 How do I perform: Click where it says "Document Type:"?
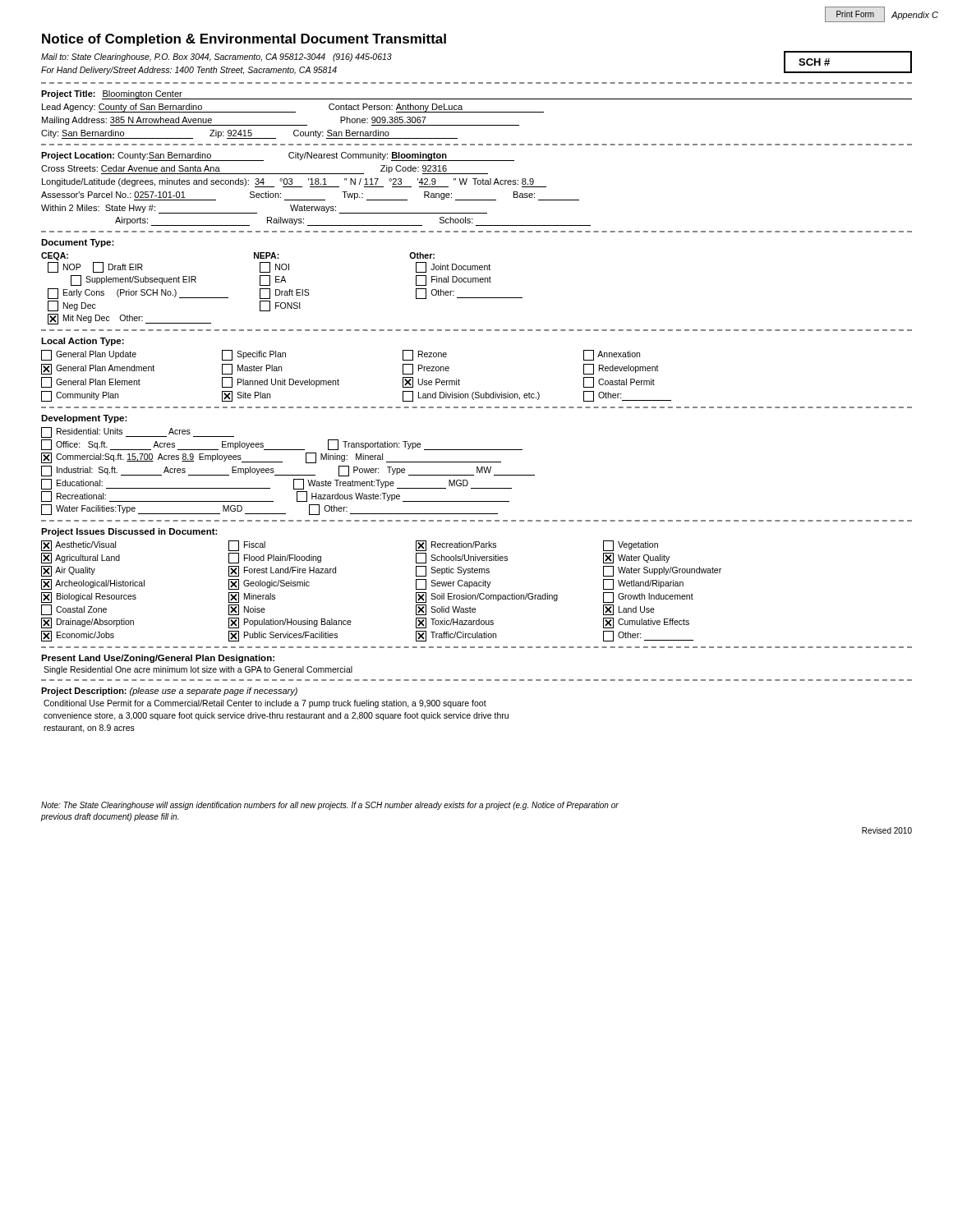[x=78, y=242]
